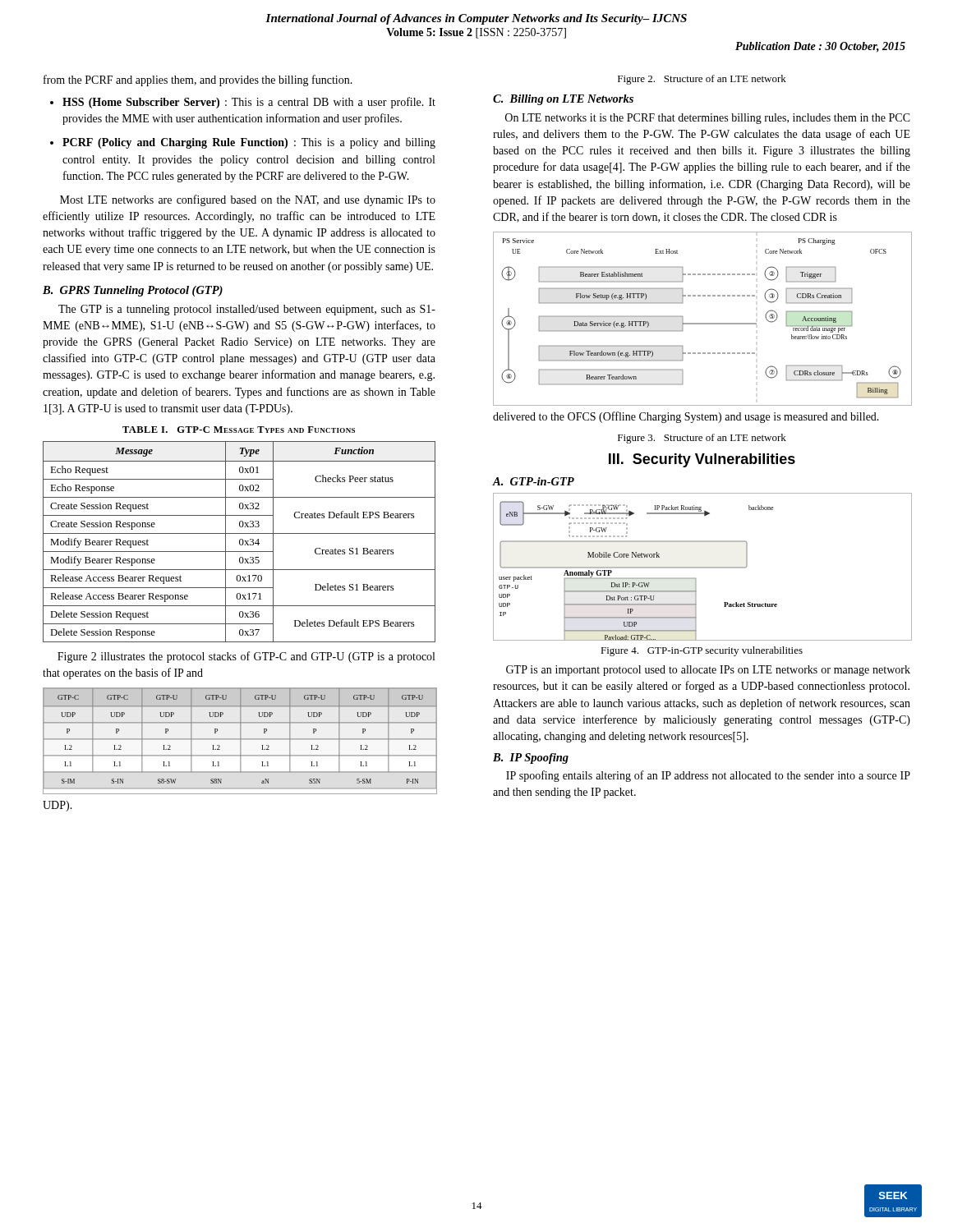Select the block starting "Figure 2. Structure of an"
The image size is (953, 1232).
(x=702, y=78)
